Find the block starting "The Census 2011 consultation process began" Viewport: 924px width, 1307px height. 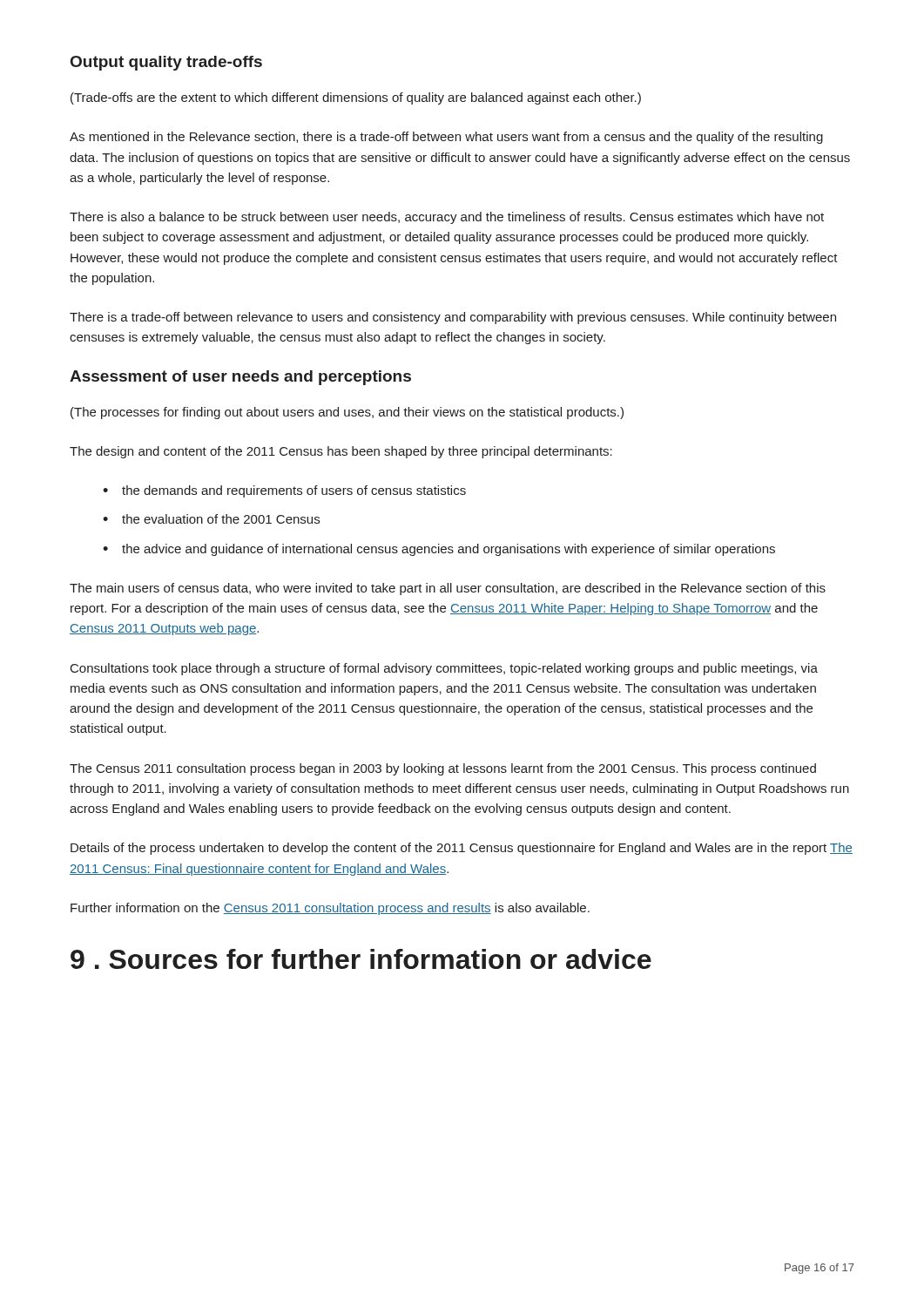pyautogui.click(x=460, y=788)
